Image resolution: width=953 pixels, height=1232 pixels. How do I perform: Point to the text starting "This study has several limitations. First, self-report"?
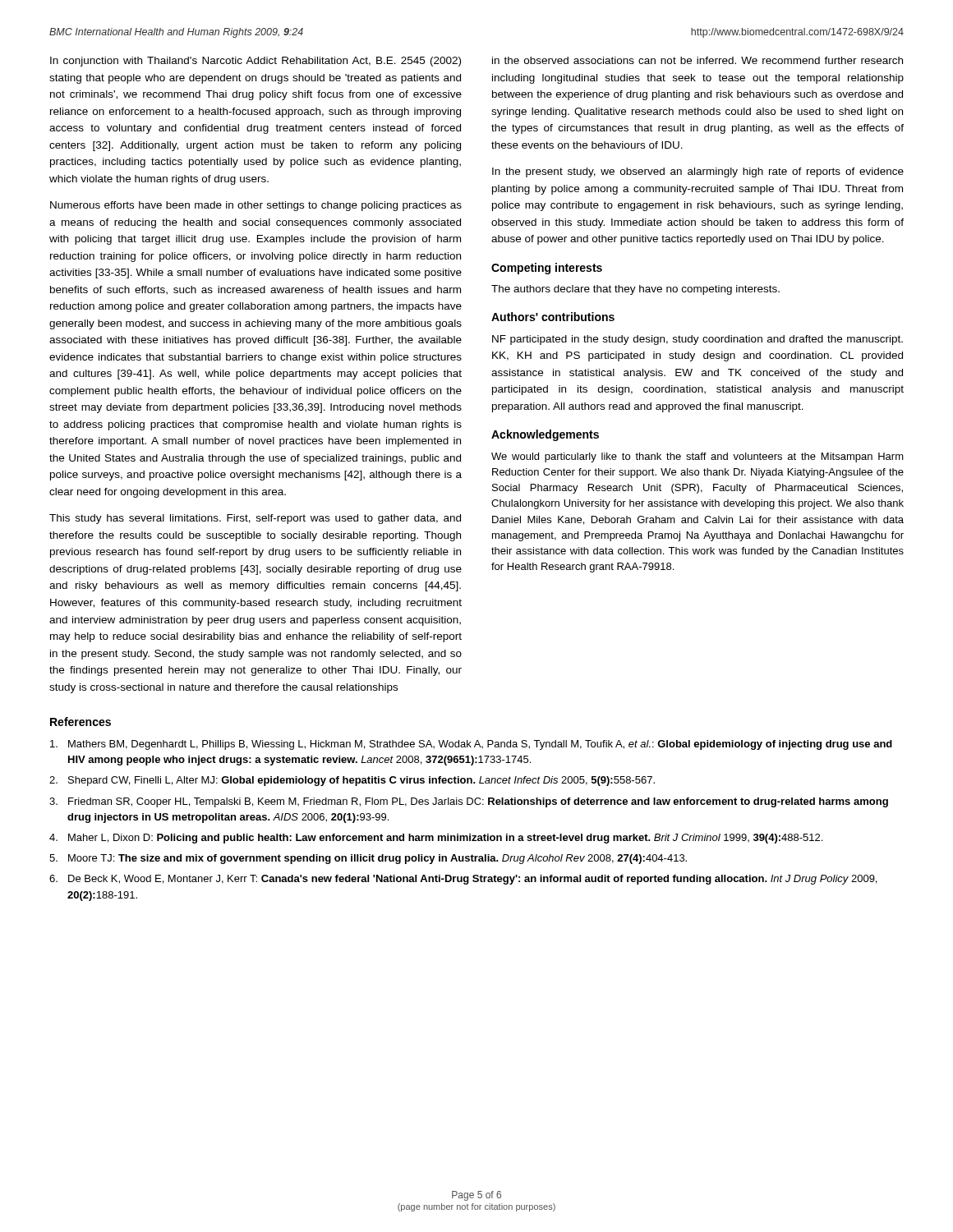click(255, 603)
